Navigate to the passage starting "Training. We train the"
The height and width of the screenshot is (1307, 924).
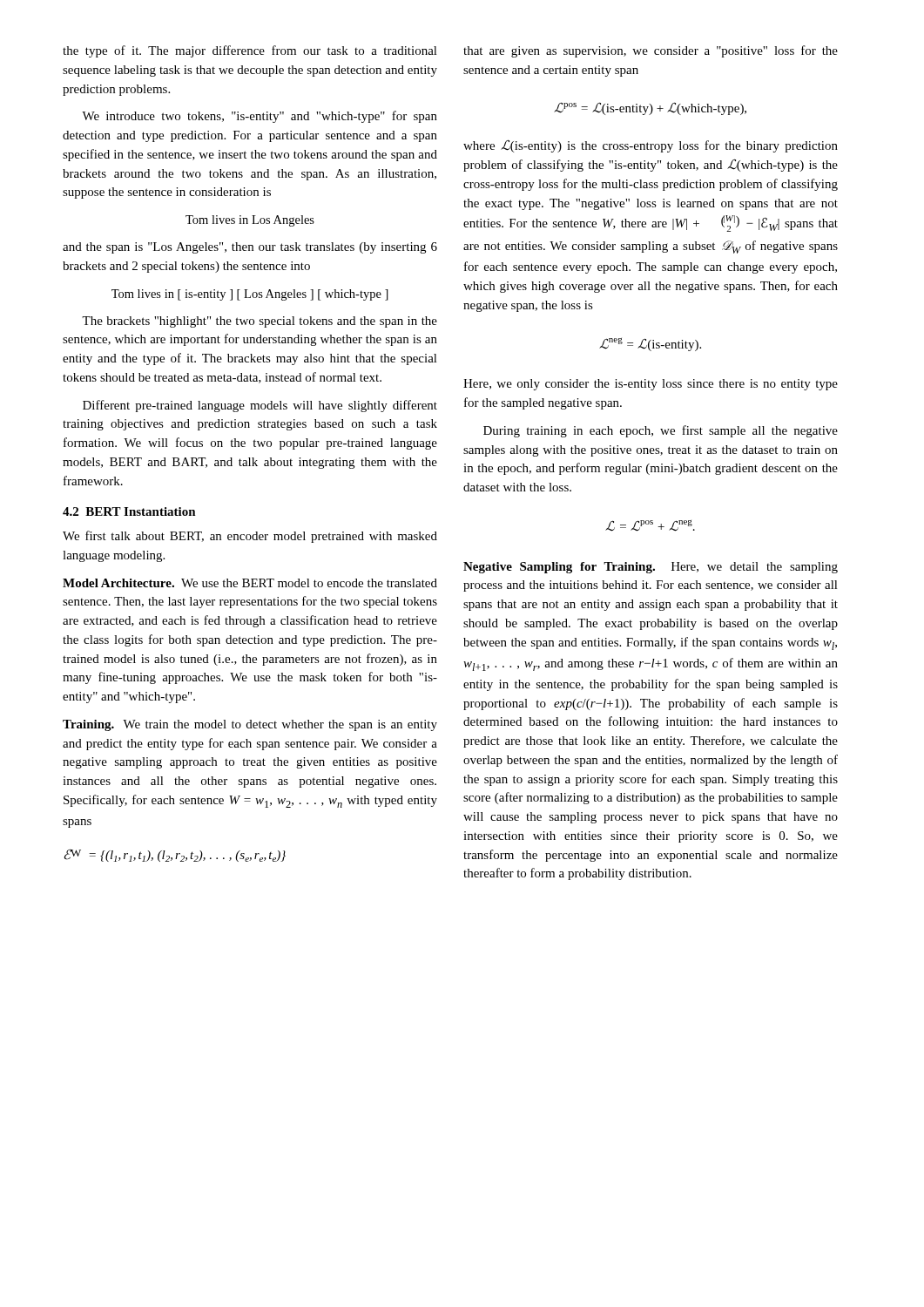[250, 772]
